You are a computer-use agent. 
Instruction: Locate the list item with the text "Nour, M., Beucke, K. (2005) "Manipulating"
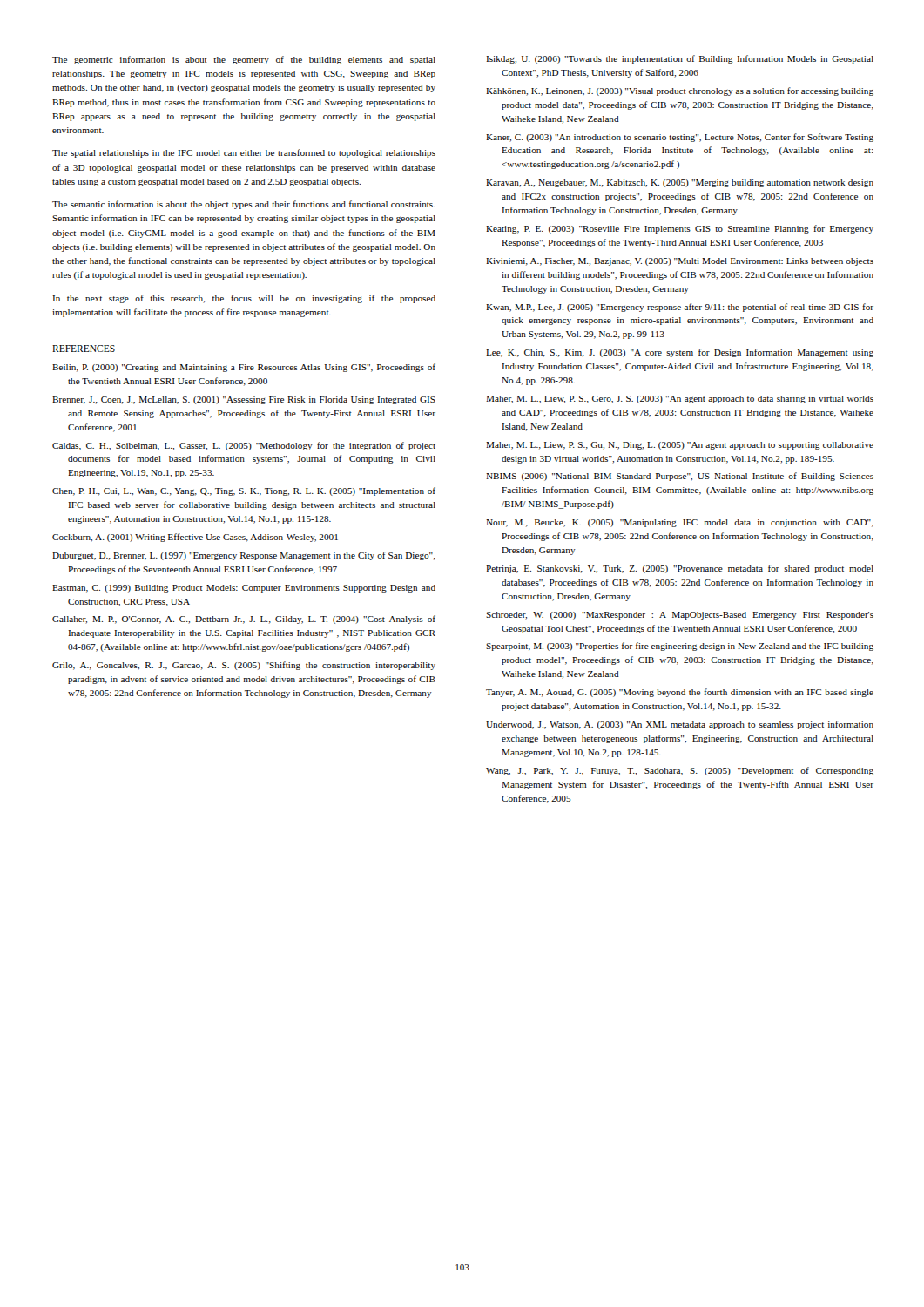680,536
